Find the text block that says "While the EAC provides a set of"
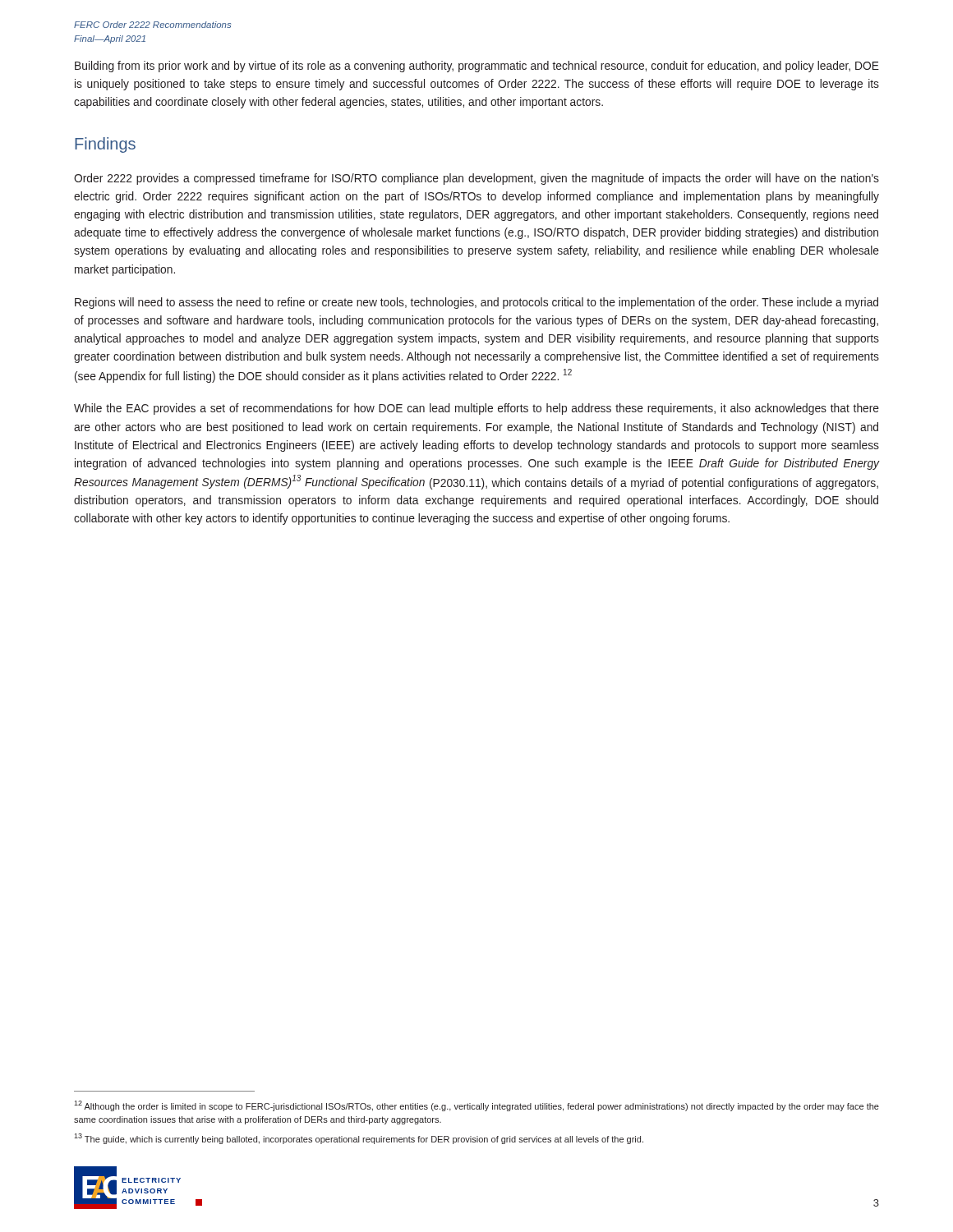Viewport: 953px width, 1232px height. (x=476, y=464)
